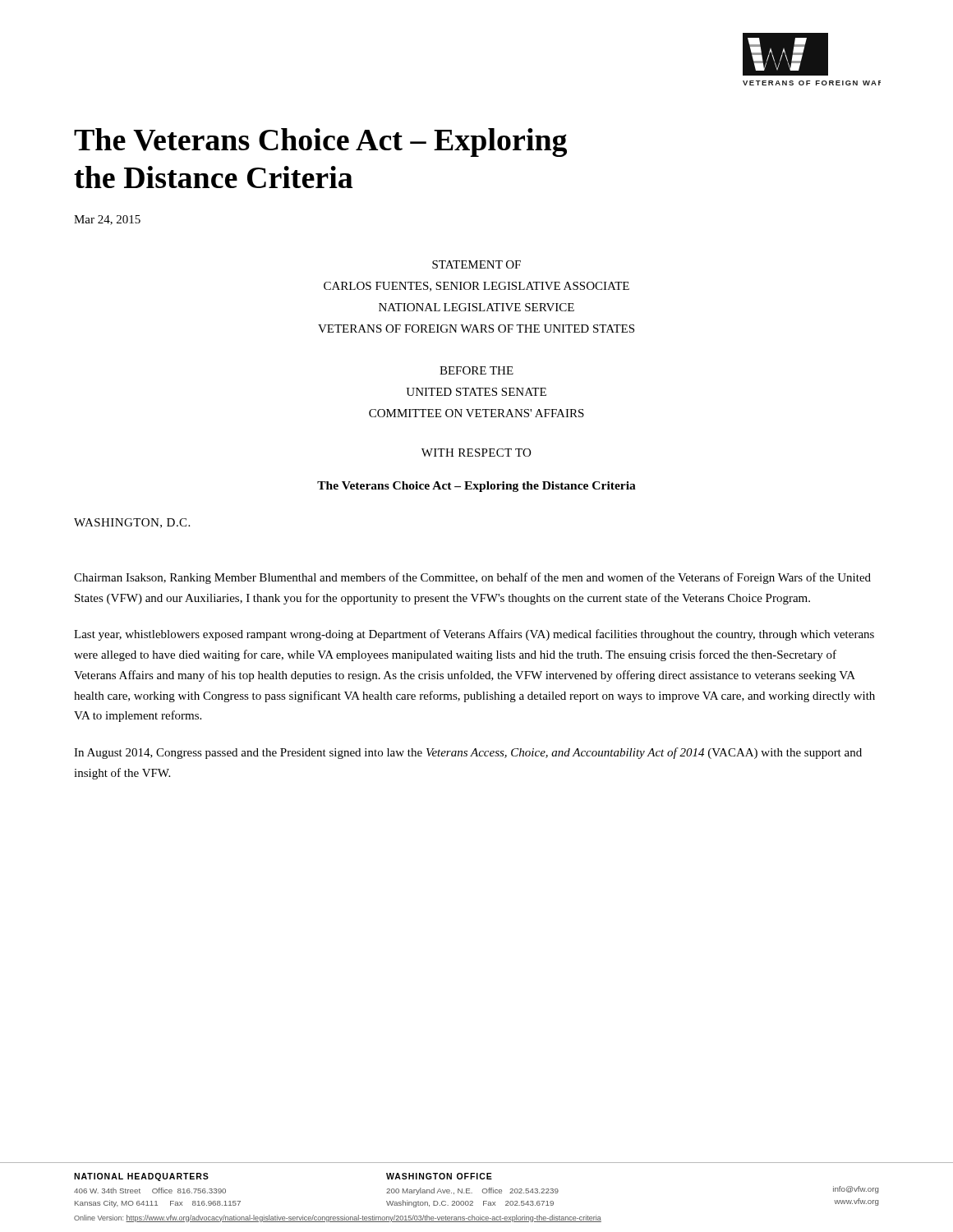Click on the region starting "WASHINGTON, D.C."

(133, 522)
